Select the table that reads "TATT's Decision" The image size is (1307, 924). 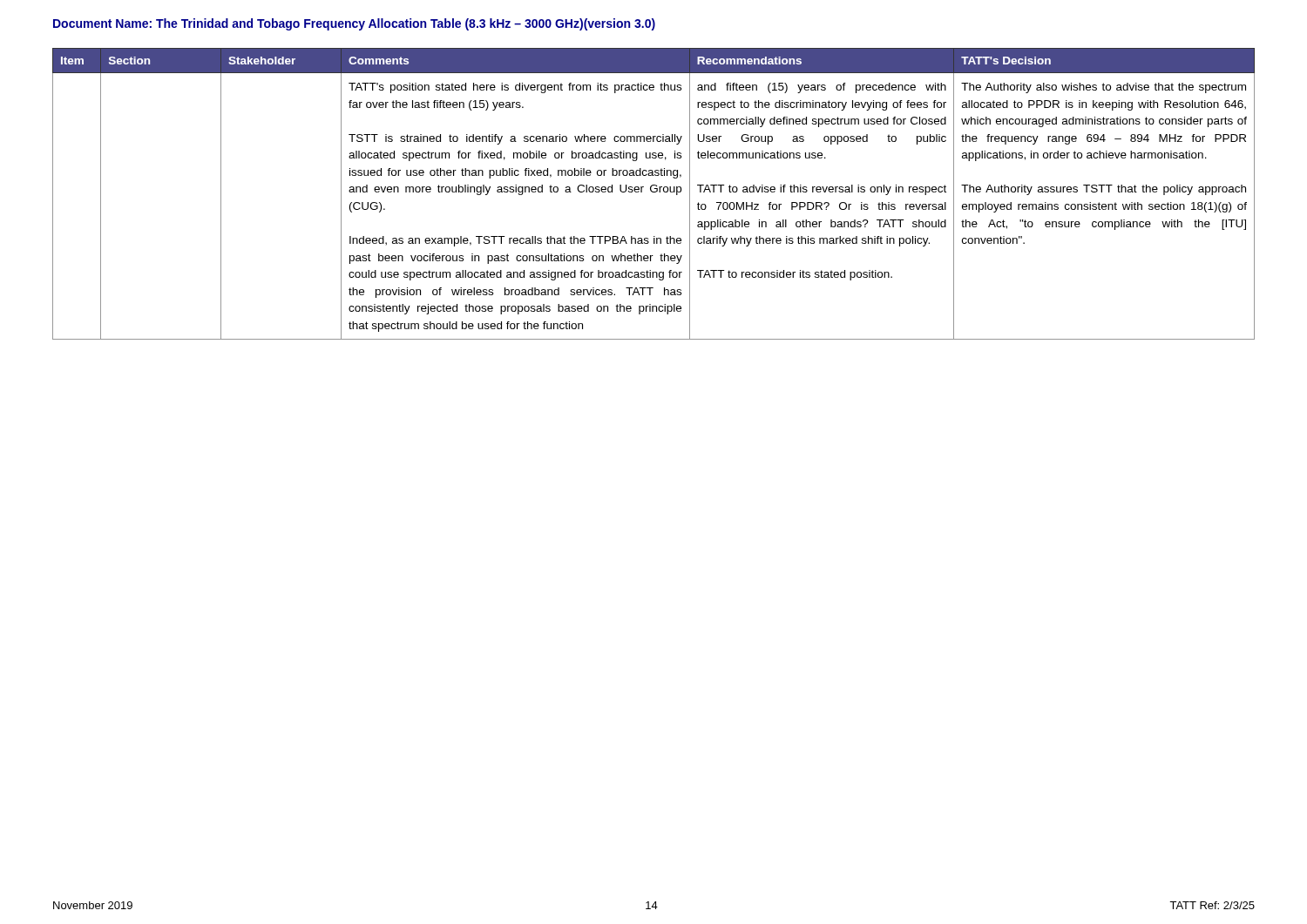[654, 462]
